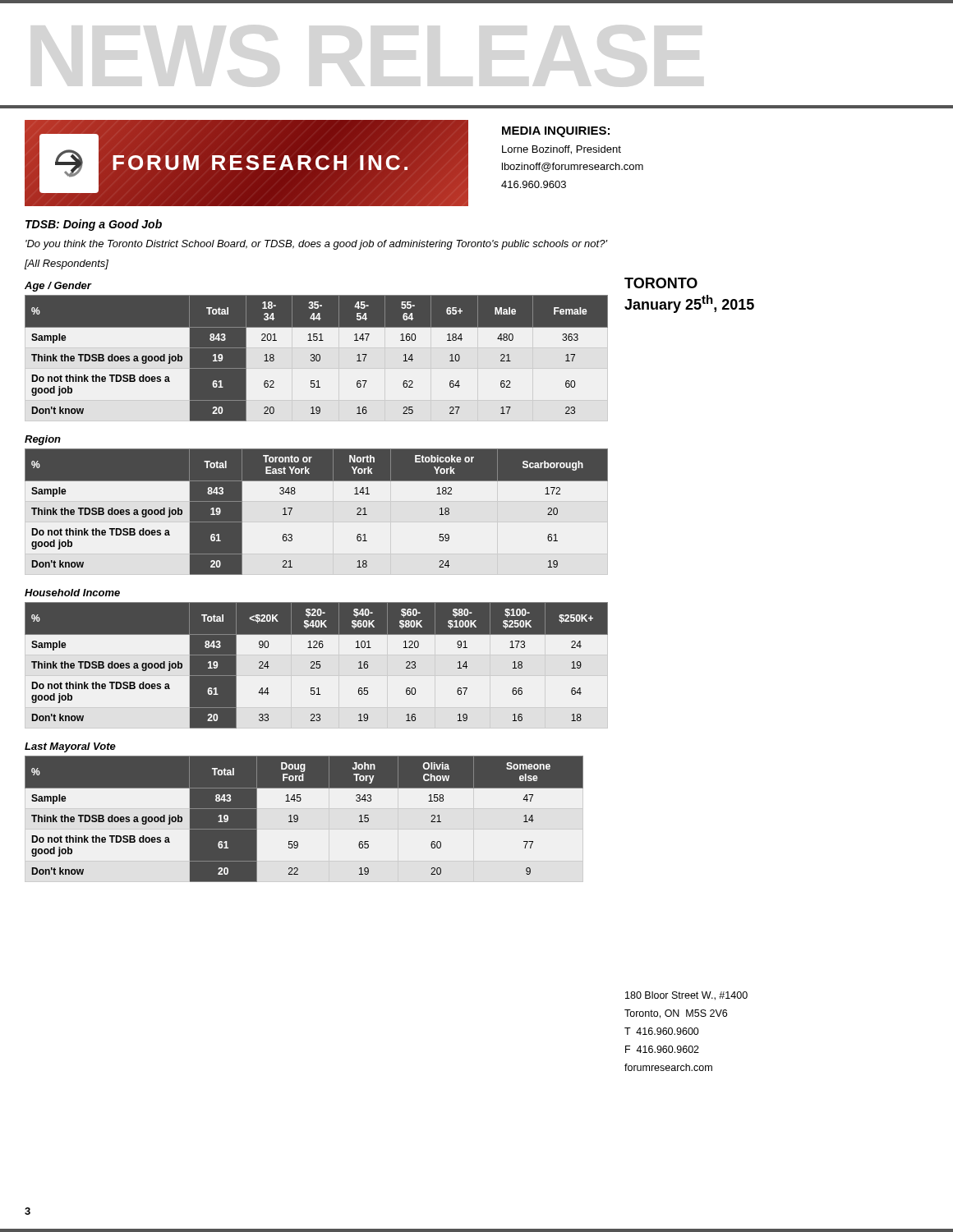This screenshot has width=953, height=1232.
Task: Click on the section header that says "MEDIA INQUIRIES: Lorne Bozinoff, President lbozinoff@forumresearch.com"
Action: pos(641,158)
